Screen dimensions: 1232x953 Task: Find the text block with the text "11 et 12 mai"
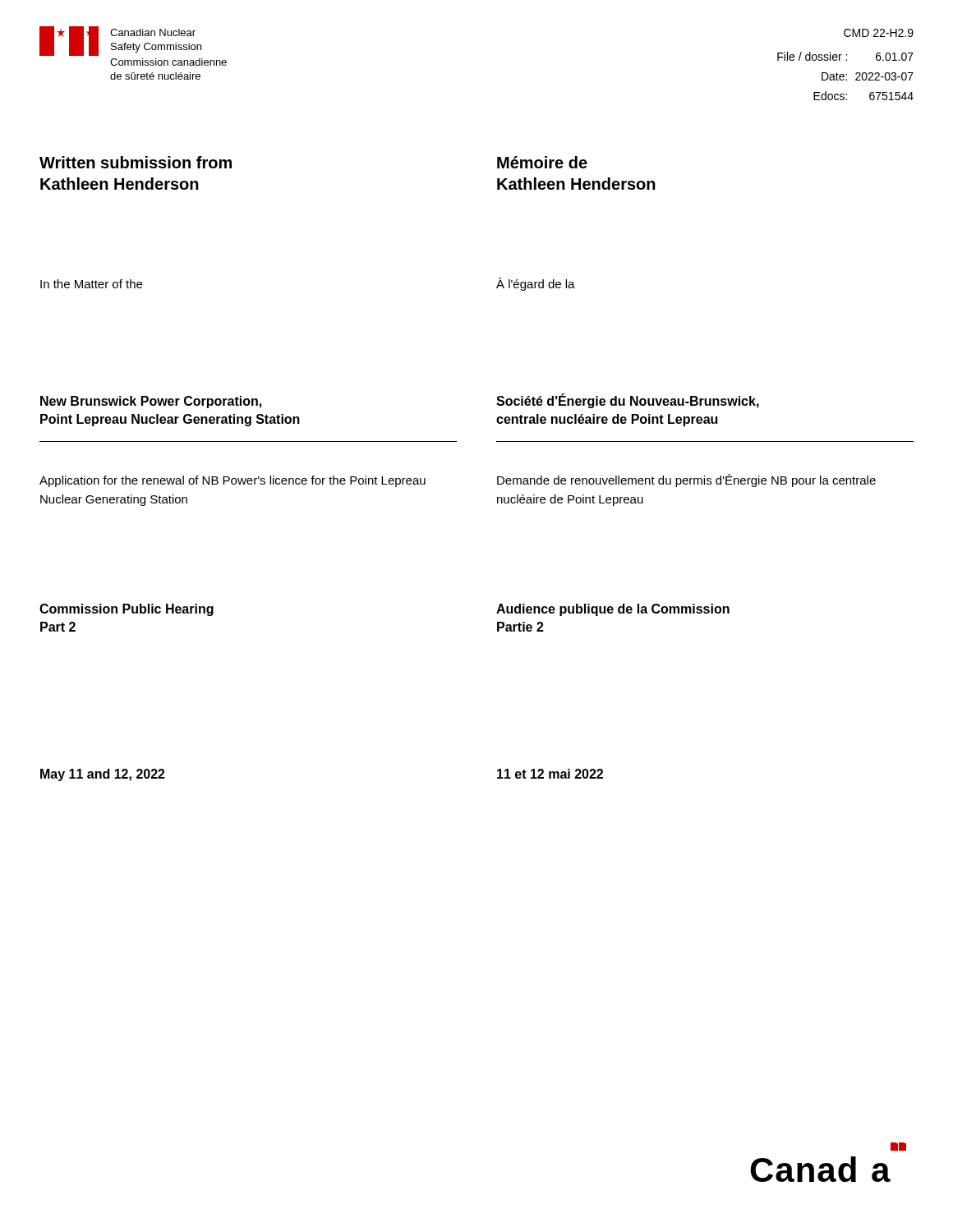(x=550, y=774)
